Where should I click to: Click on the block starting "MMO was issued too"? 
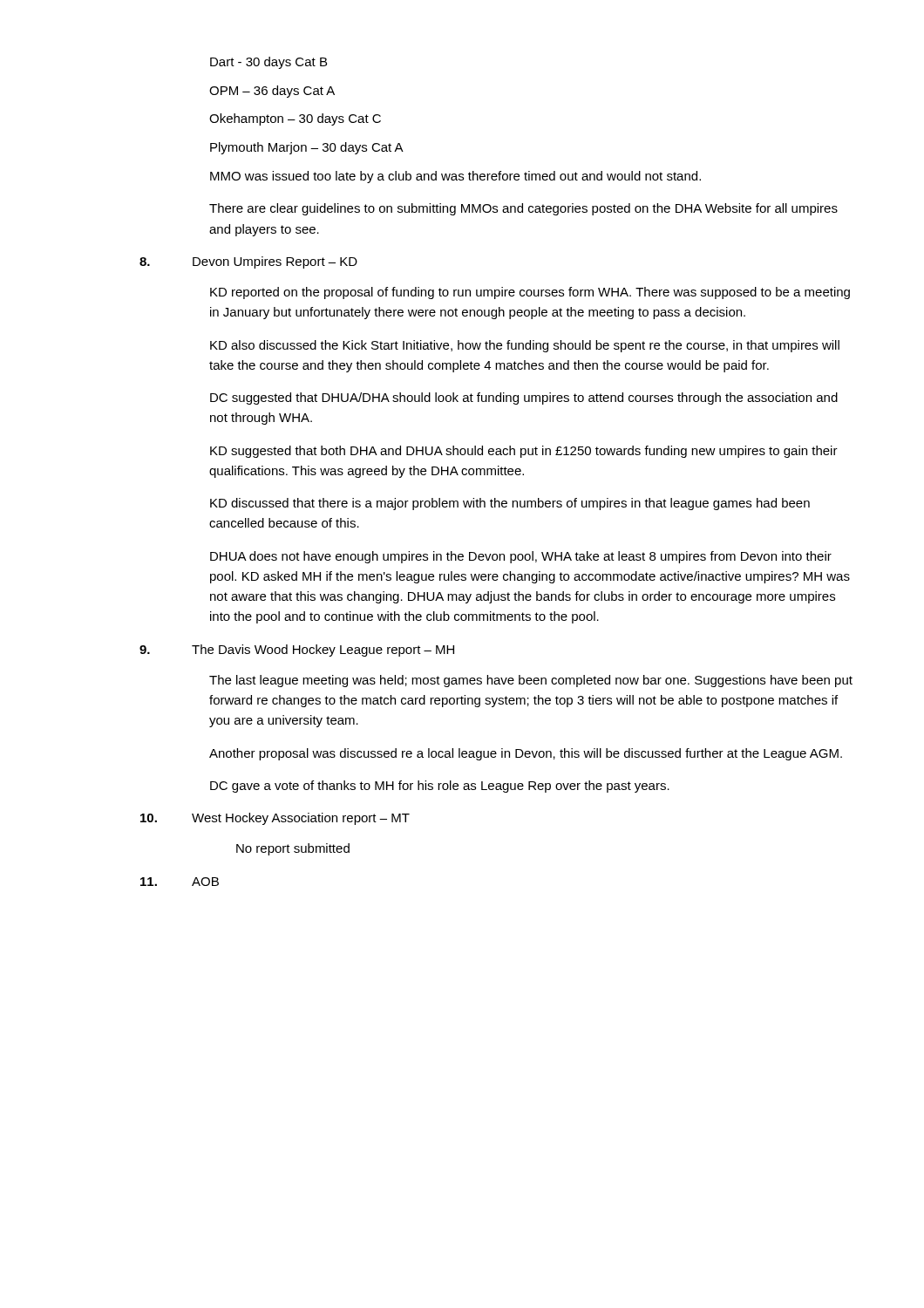[456, 176]
